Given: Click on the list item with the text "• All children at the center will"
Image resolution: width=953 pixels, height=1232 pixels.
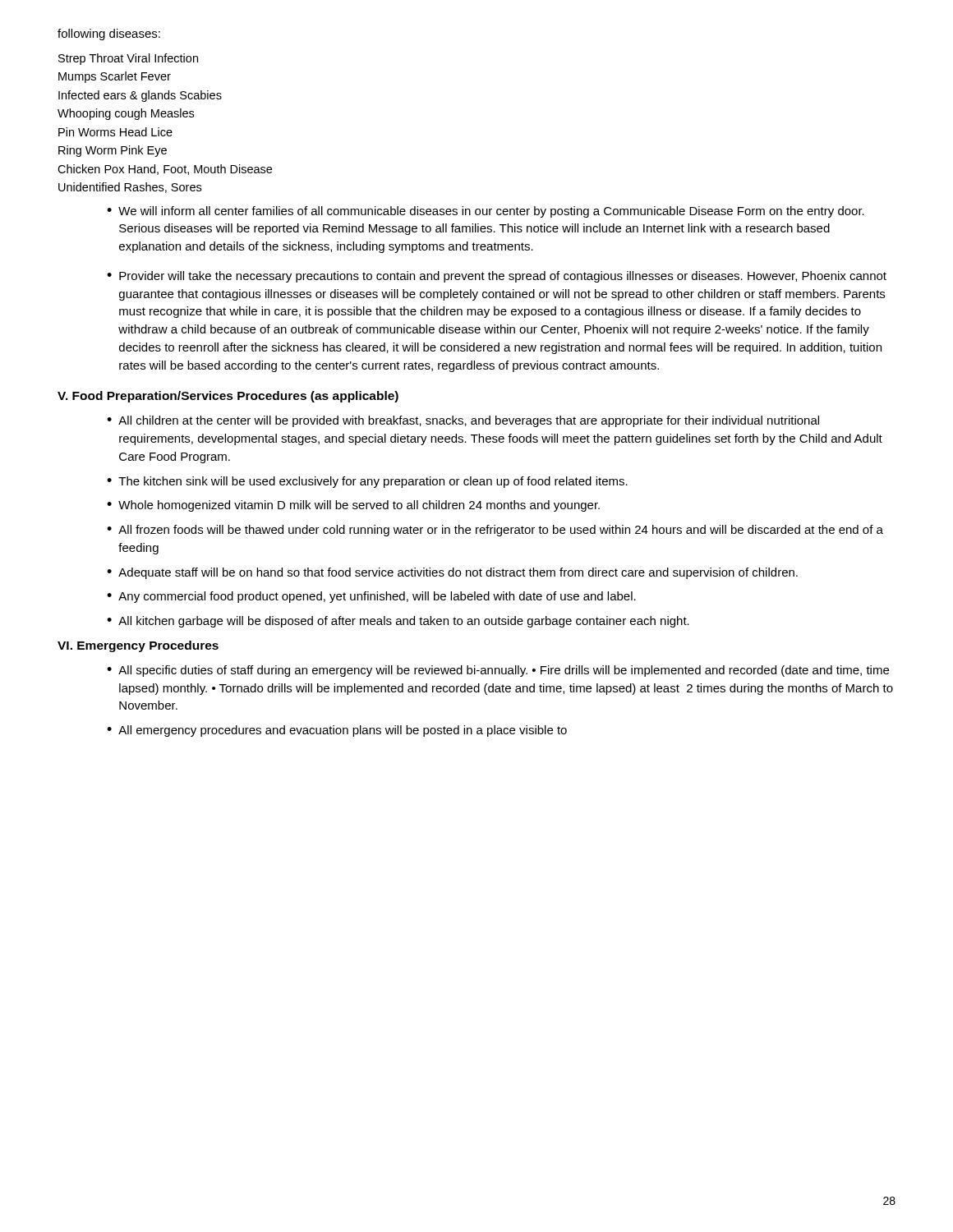Looking at the screenshot, I should (501, 439).
